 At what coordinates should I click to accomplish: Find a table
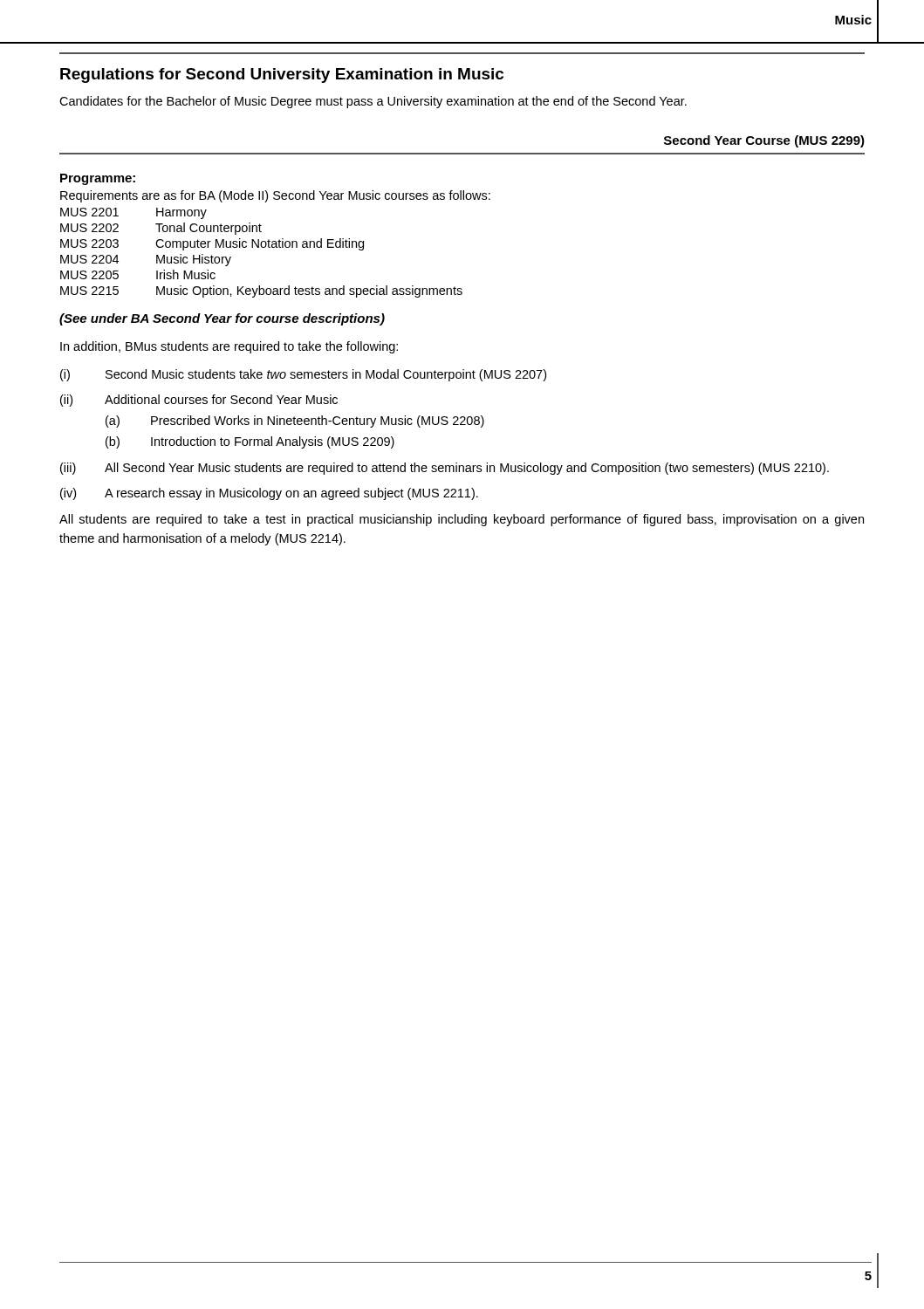[462, 251]
